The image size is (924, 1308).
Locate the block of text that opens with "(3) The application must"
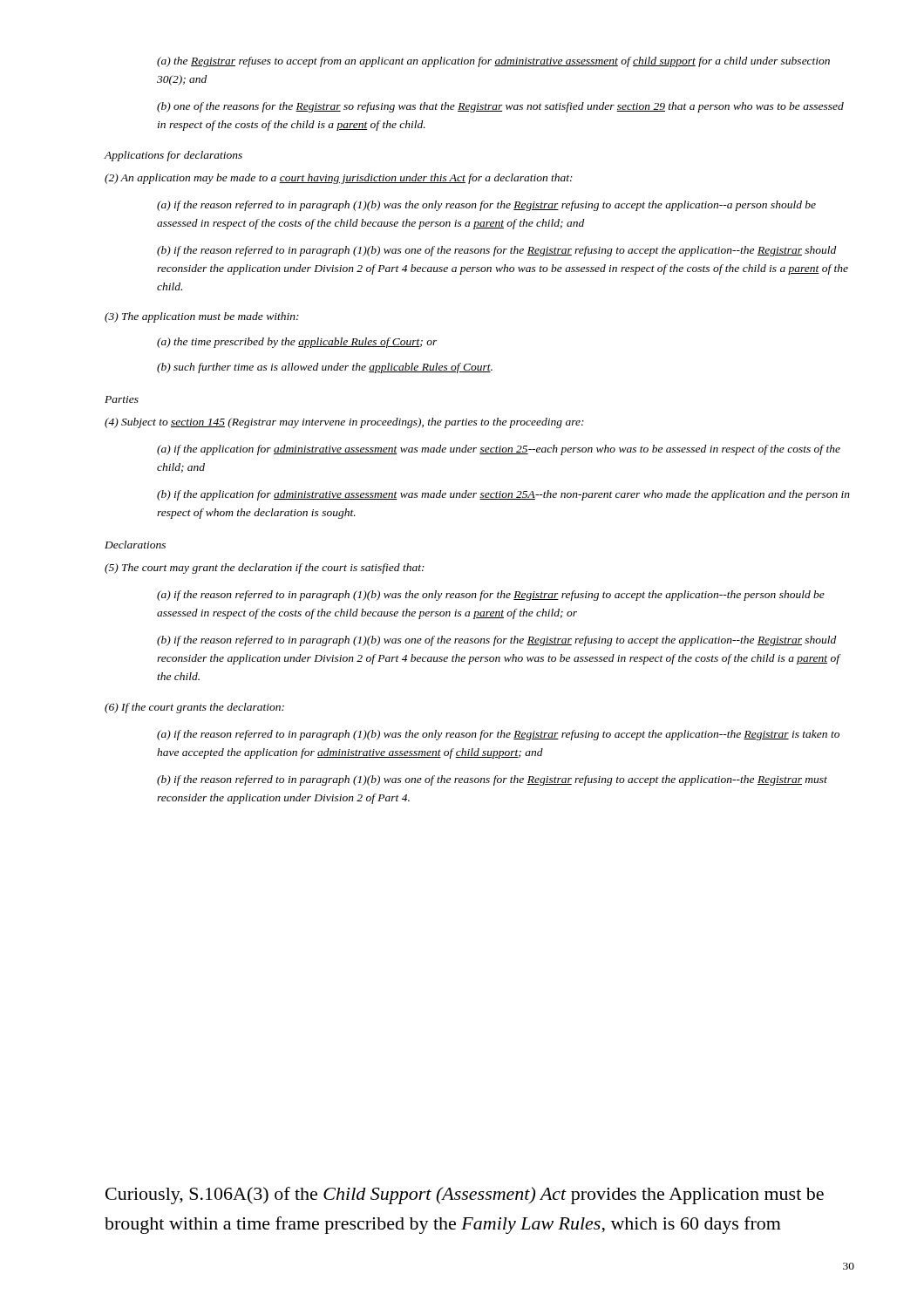(x=202, y=317)
